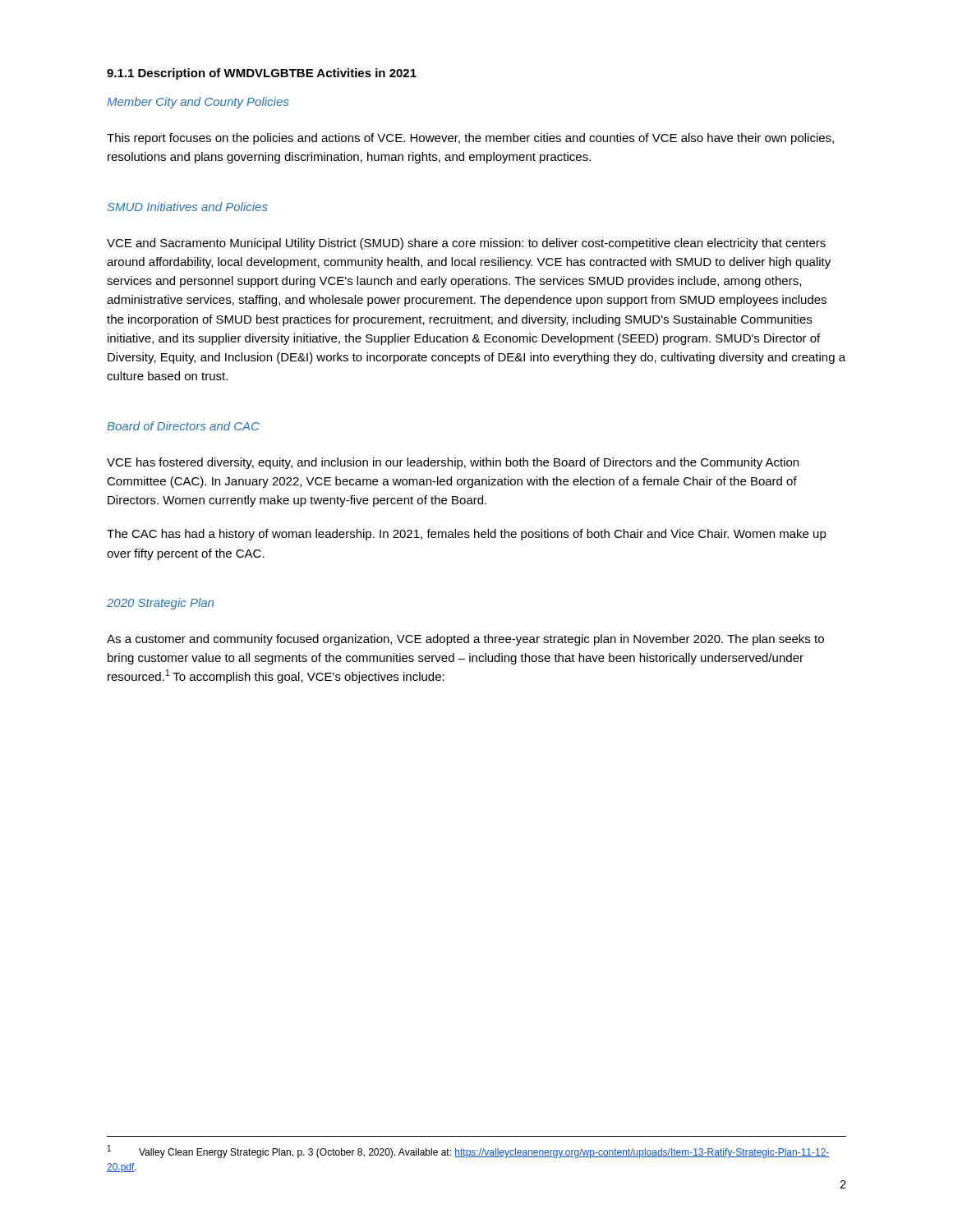Navigate to the region starting "9.1.1 Description of WMDVLGBTBE Activities"
This screenshot has height=1232, width=953.
(x=262, y=73)
